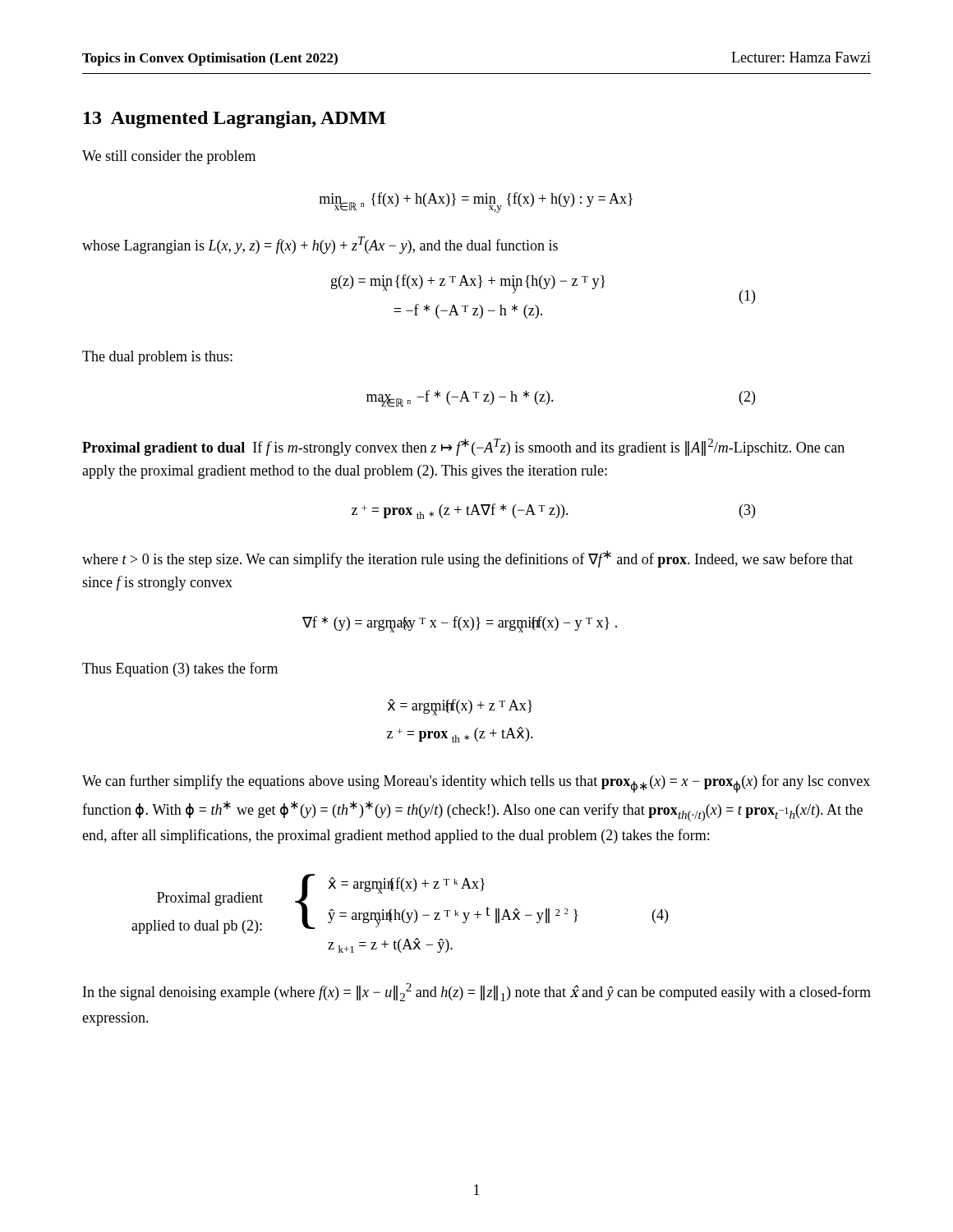Navigate to the text block starting "Proximal gradientapplied to dual pb (2):"
The image size is (953, 1232).
click(x=476, y=912)
